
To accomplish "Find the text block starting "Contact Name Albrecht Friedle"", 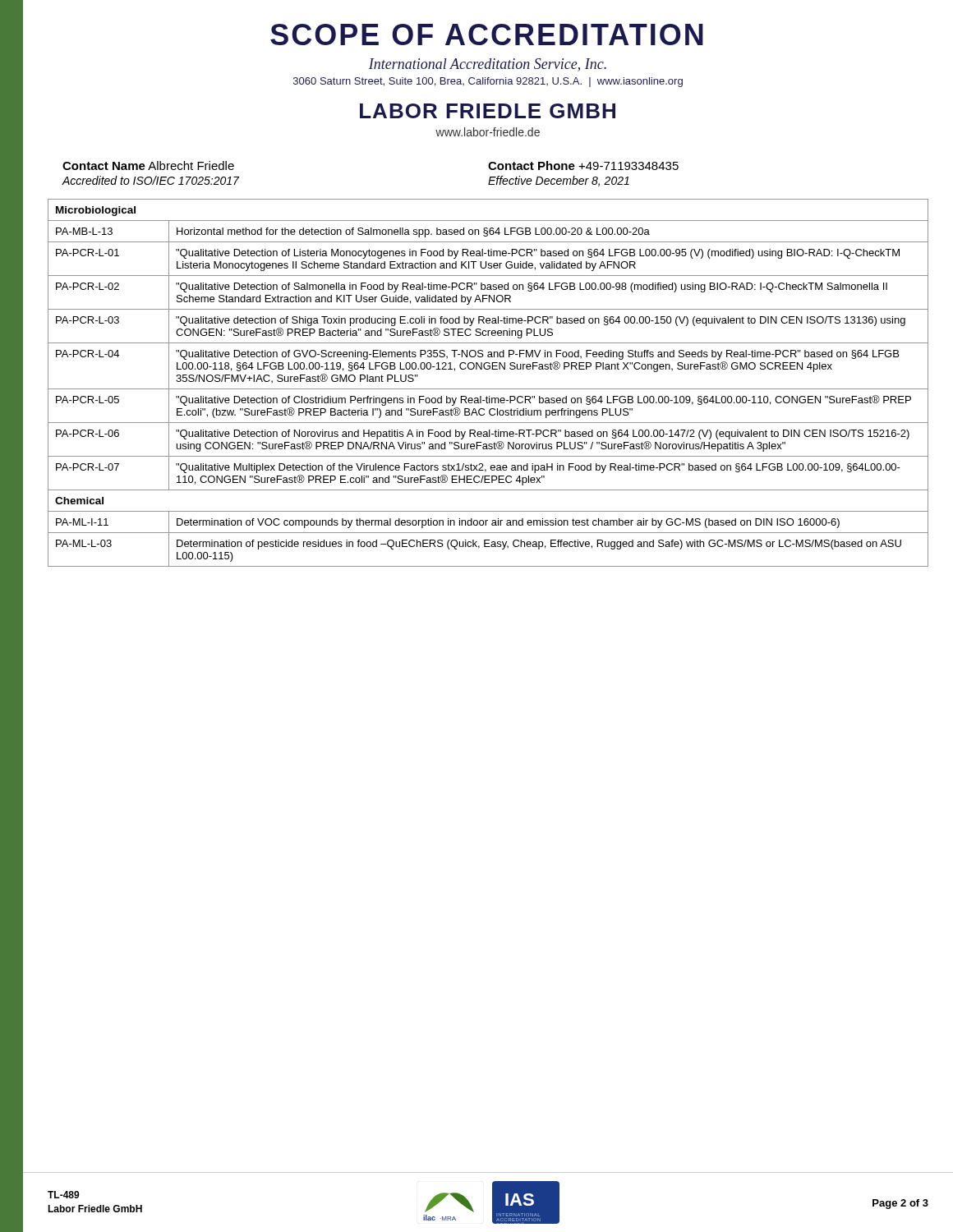I will (x=148, y=166).
